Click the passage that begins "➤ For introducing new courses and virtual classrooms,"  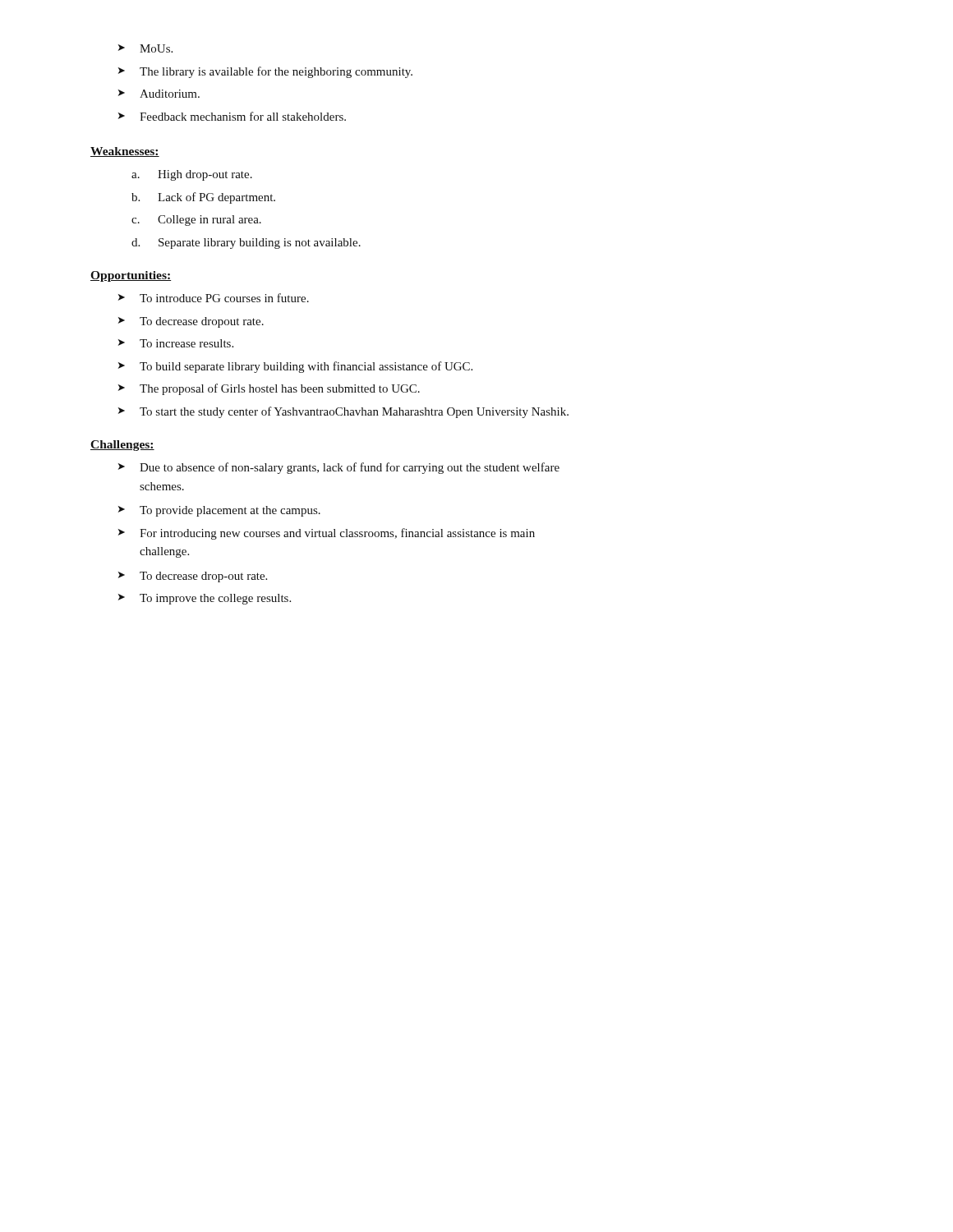326,542
